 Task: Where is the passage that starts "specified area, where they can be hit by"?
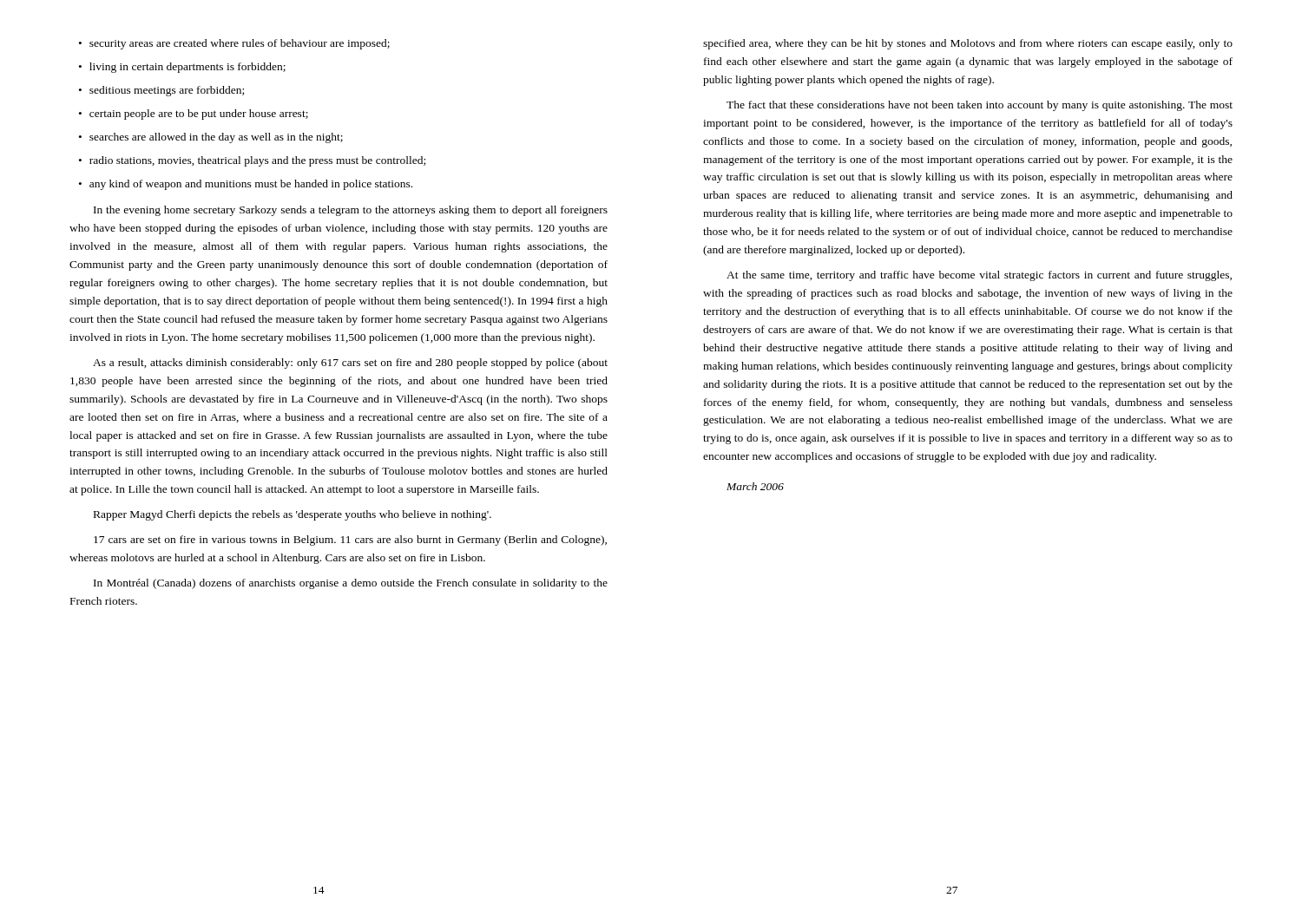tap(968, 62)
